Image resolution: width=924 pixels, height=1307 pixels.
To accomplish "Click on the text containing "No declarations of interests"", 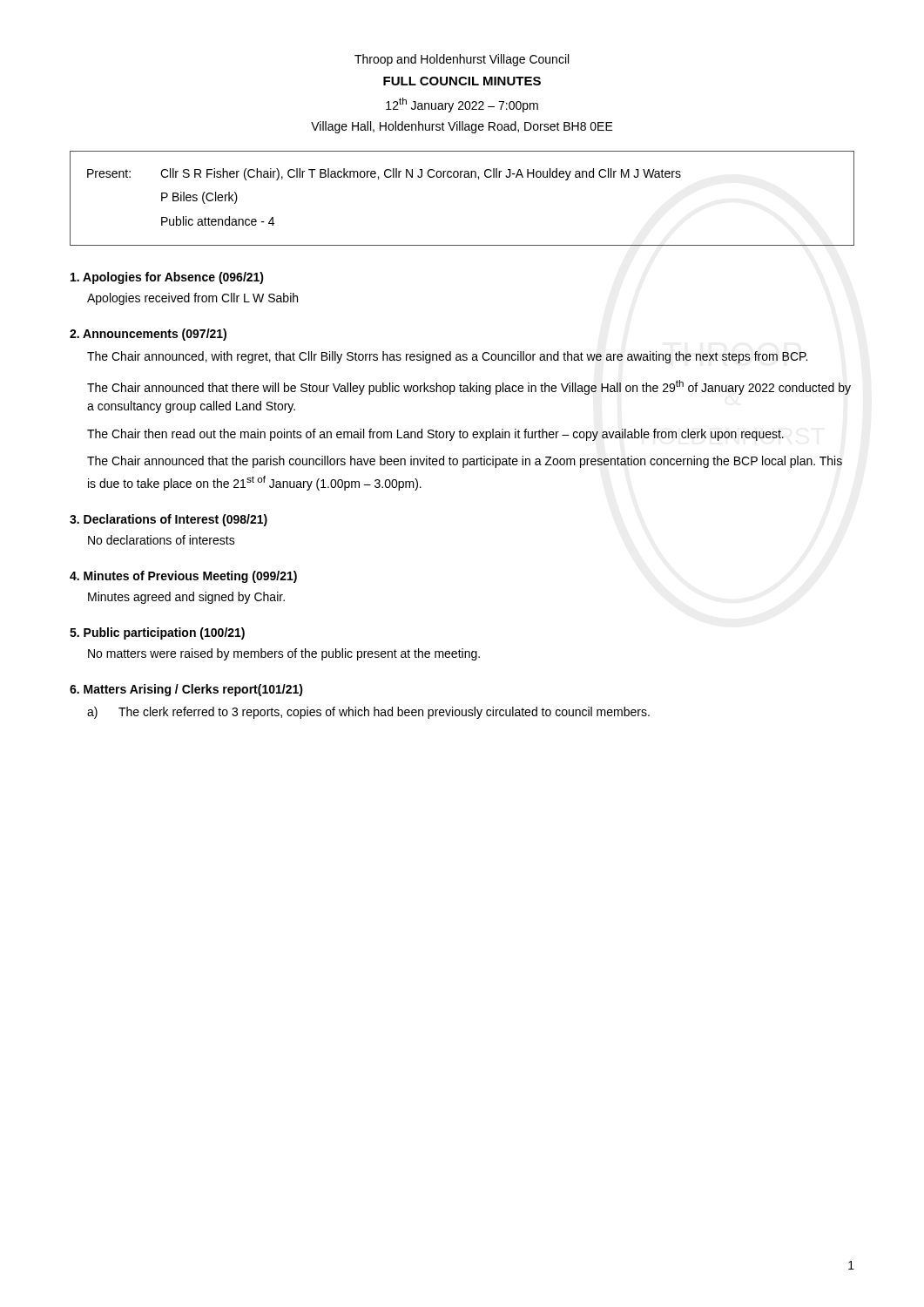I will click(161, 541).
